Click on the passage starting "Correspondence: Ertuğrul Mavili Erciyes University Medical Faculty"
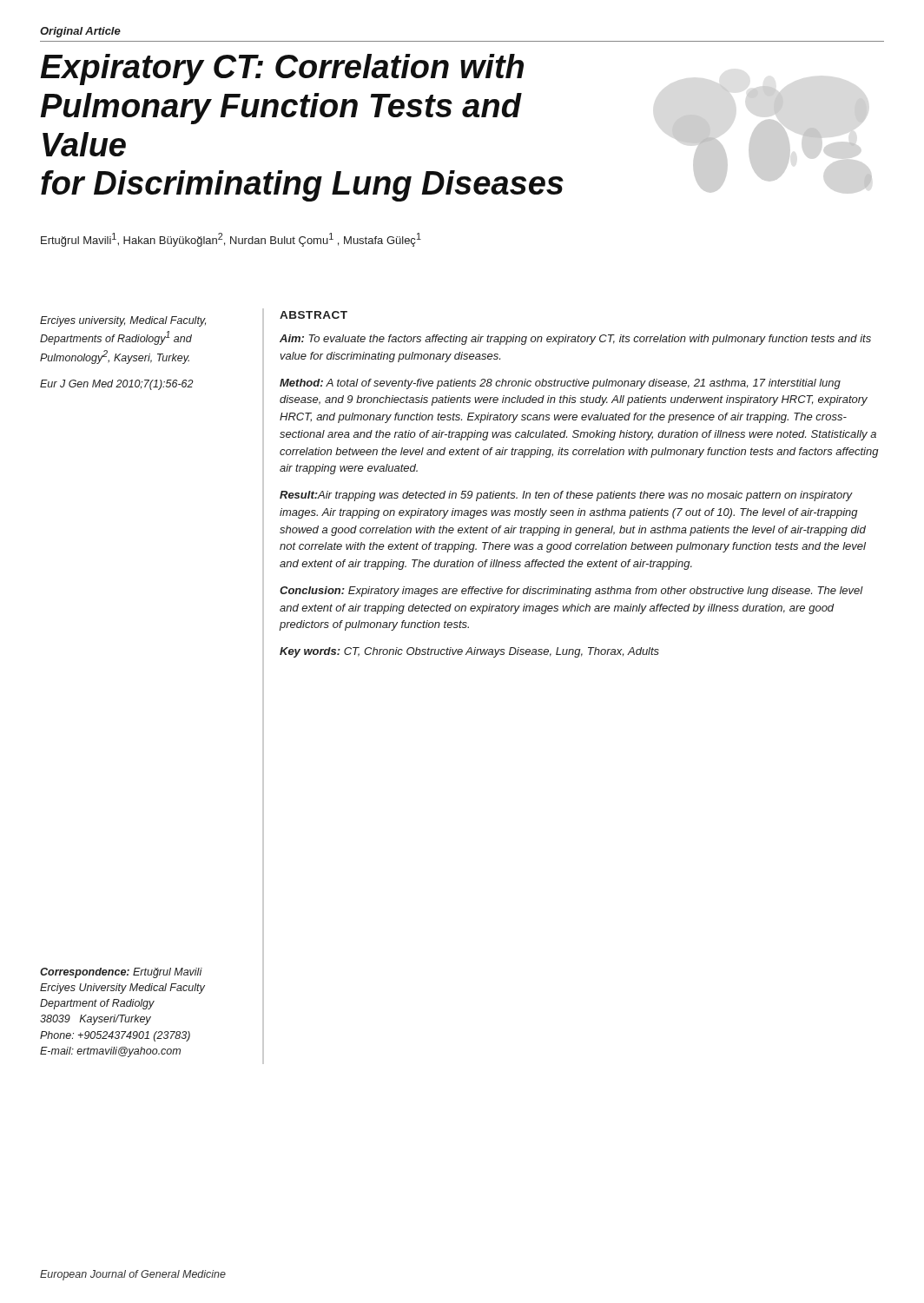Viewport: 924px width, 1303px height. (122, 1011)
